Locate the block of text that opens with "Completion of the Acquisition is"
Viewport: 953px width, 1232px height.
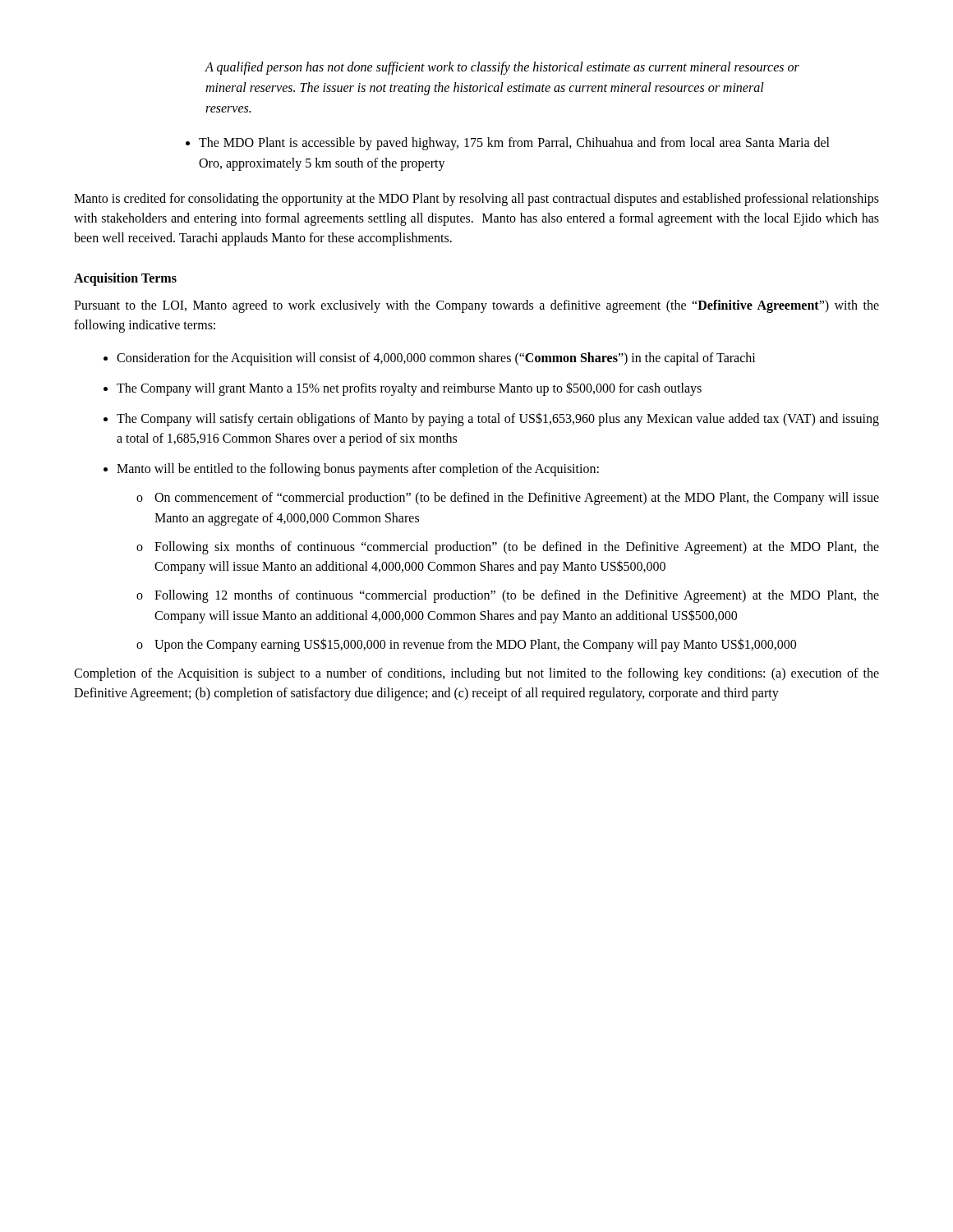coord(476,683)
